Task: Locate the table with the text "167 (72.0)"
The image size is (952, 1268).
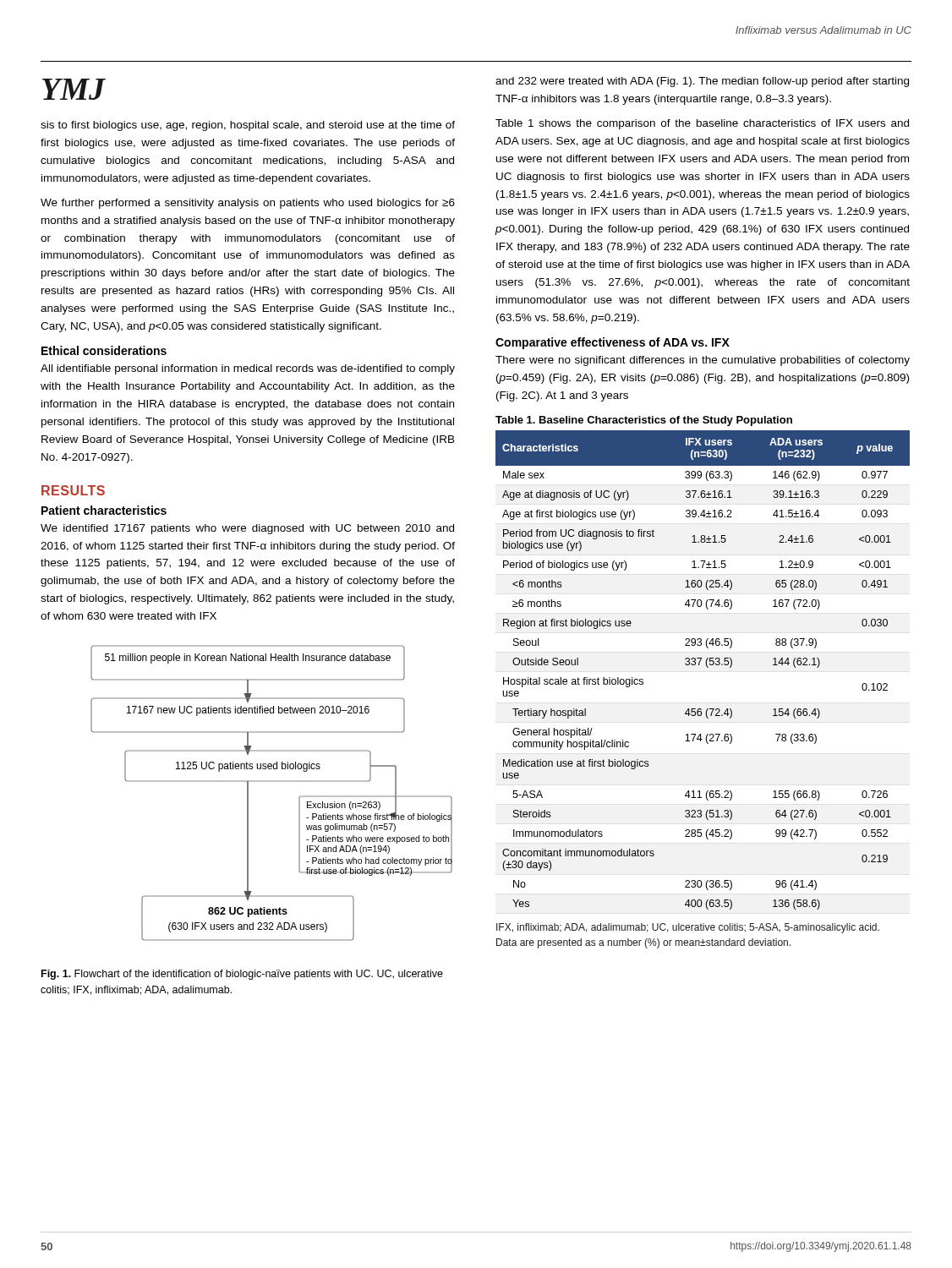Action: point(703,672)
